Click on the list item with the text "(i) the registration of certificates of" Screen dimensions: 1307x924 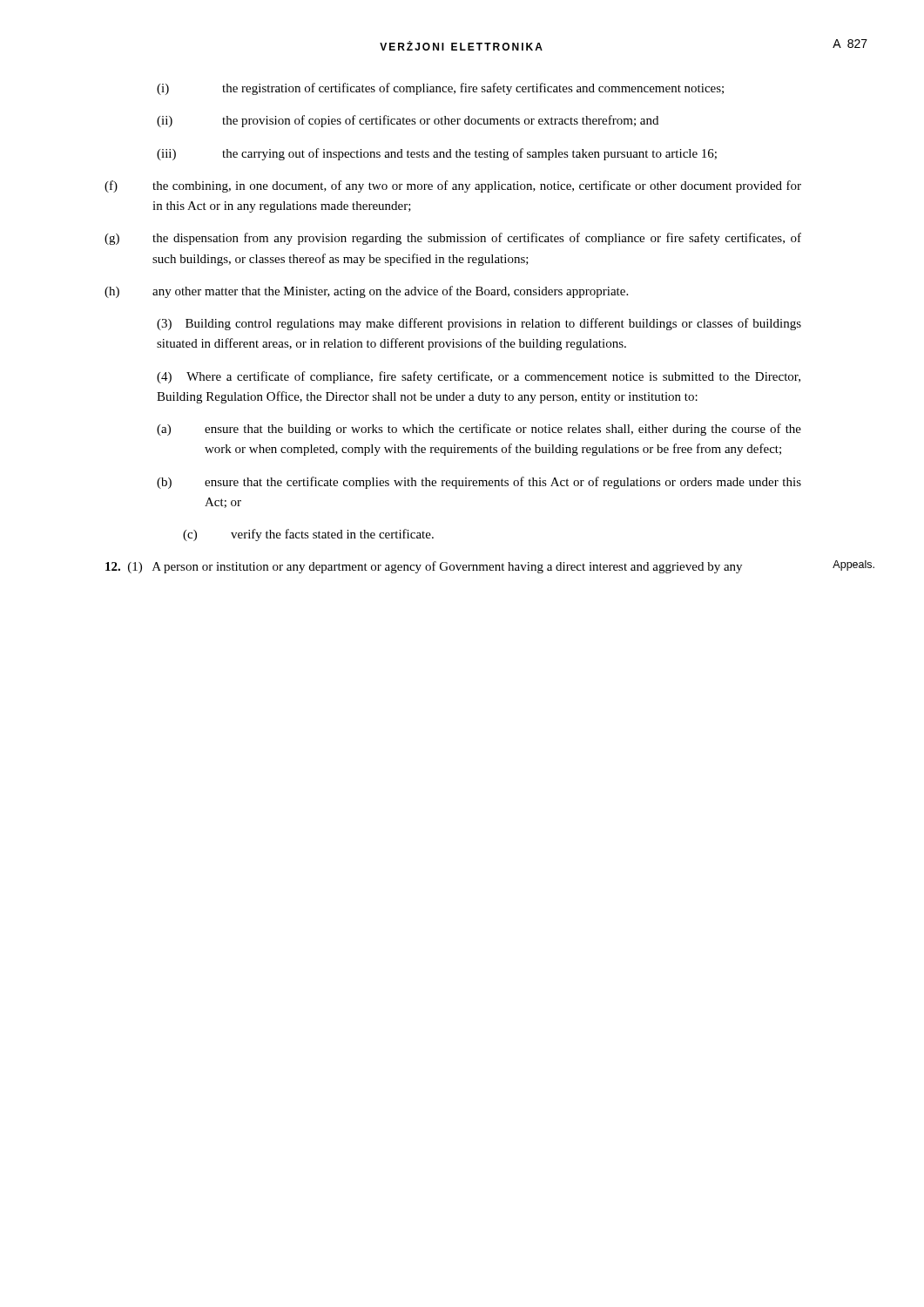479,89
